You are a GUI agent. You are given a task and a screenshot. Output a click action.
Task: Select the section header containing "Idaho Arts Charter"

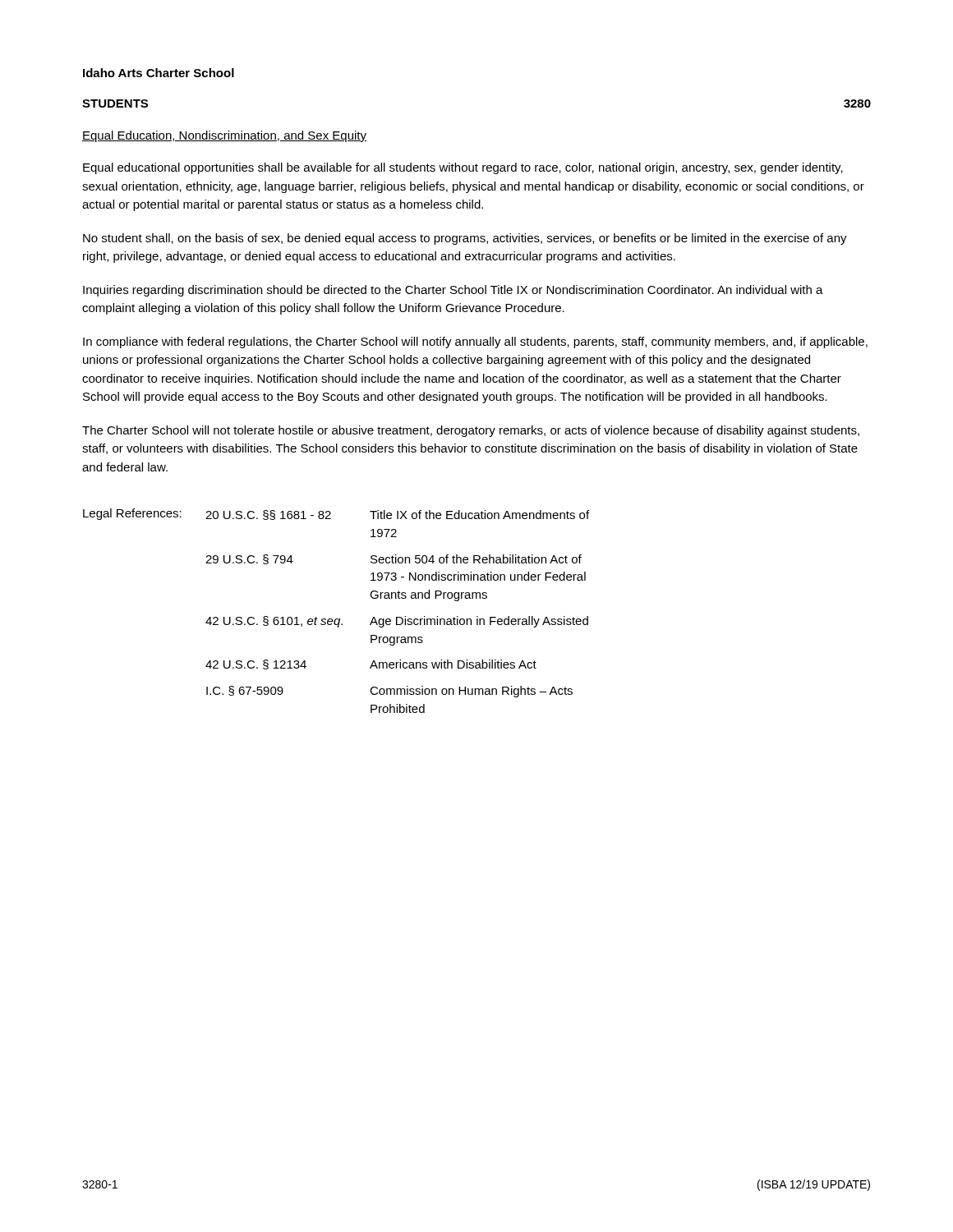coord(158,73)
